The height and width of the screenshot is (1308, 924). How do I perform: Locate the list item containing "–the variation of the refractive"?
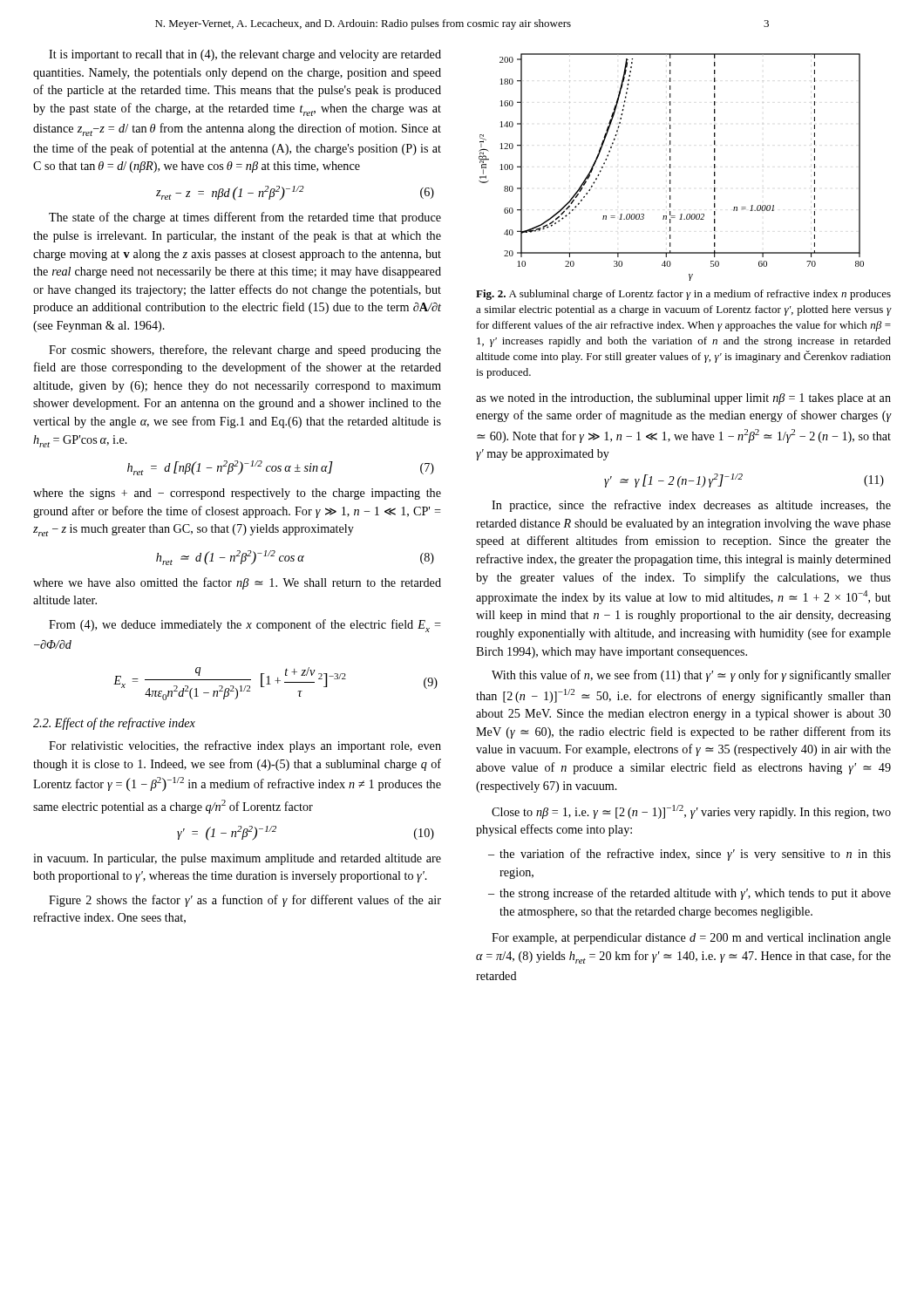pos(690,863)
